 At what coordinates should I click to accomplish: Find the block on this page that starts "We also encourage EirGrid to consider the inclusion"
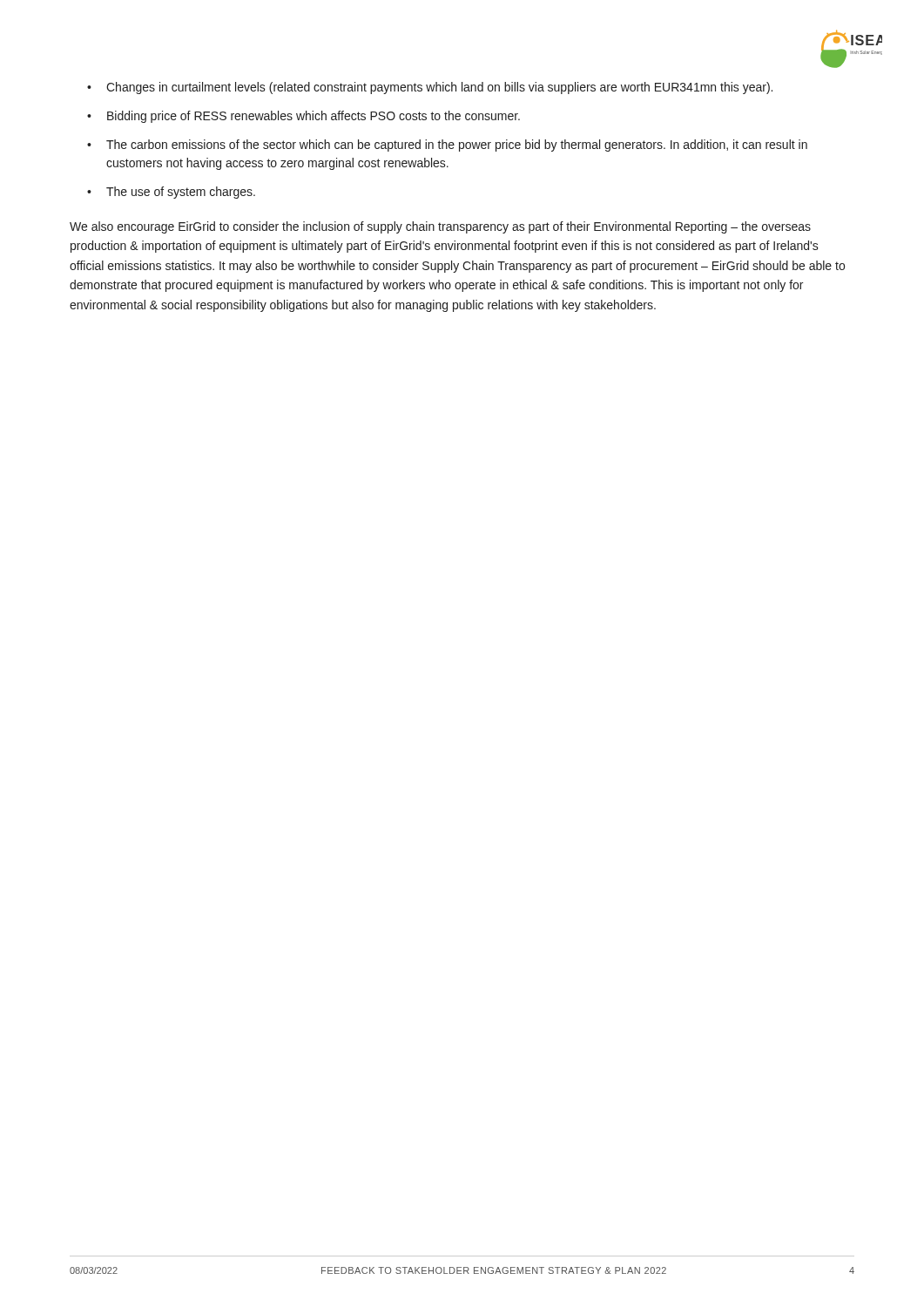pyautogui.click(x=458, y=266)
